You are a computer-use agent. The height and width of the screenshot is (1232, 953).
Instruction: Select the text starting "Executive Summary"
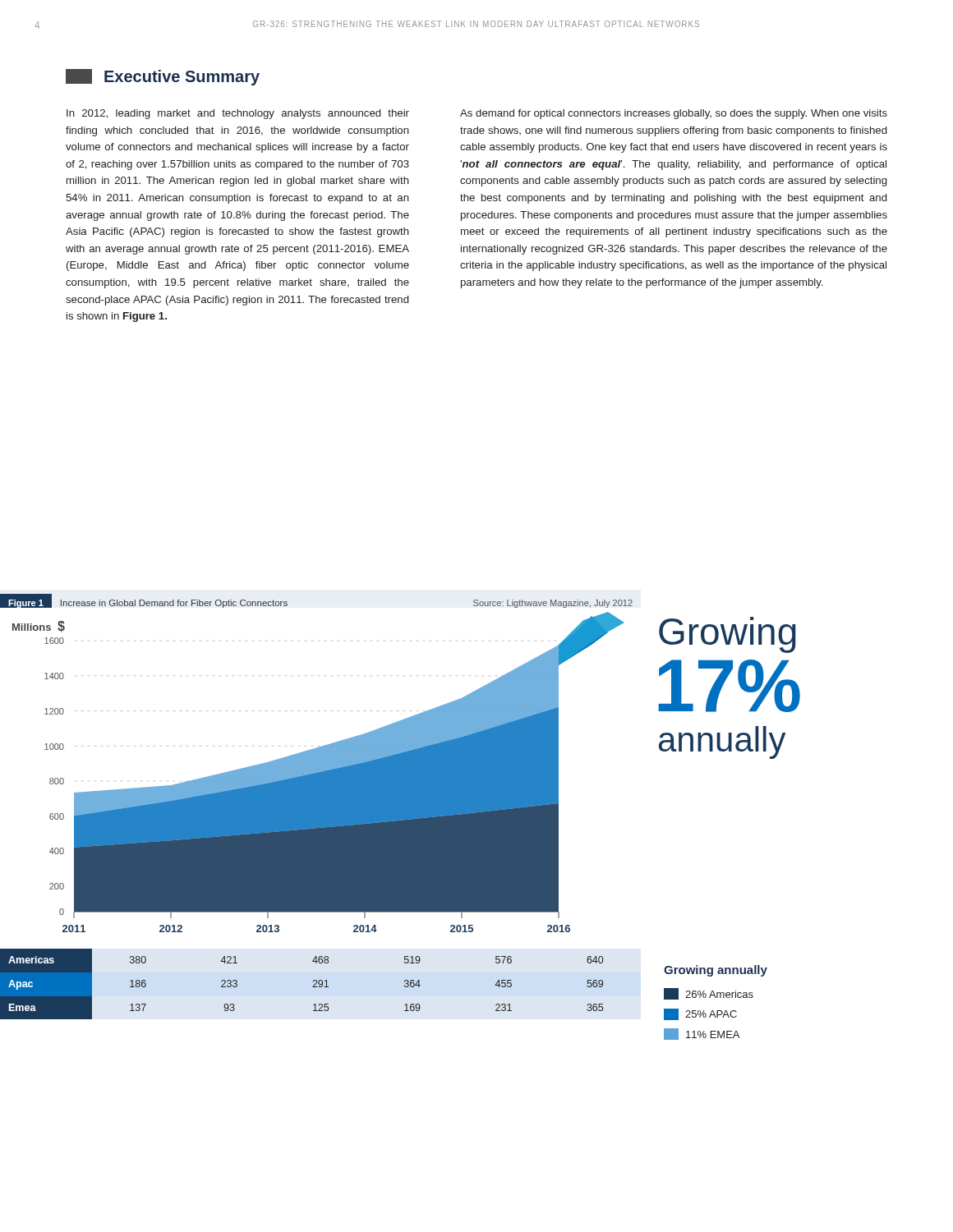(x=163, y=76)
